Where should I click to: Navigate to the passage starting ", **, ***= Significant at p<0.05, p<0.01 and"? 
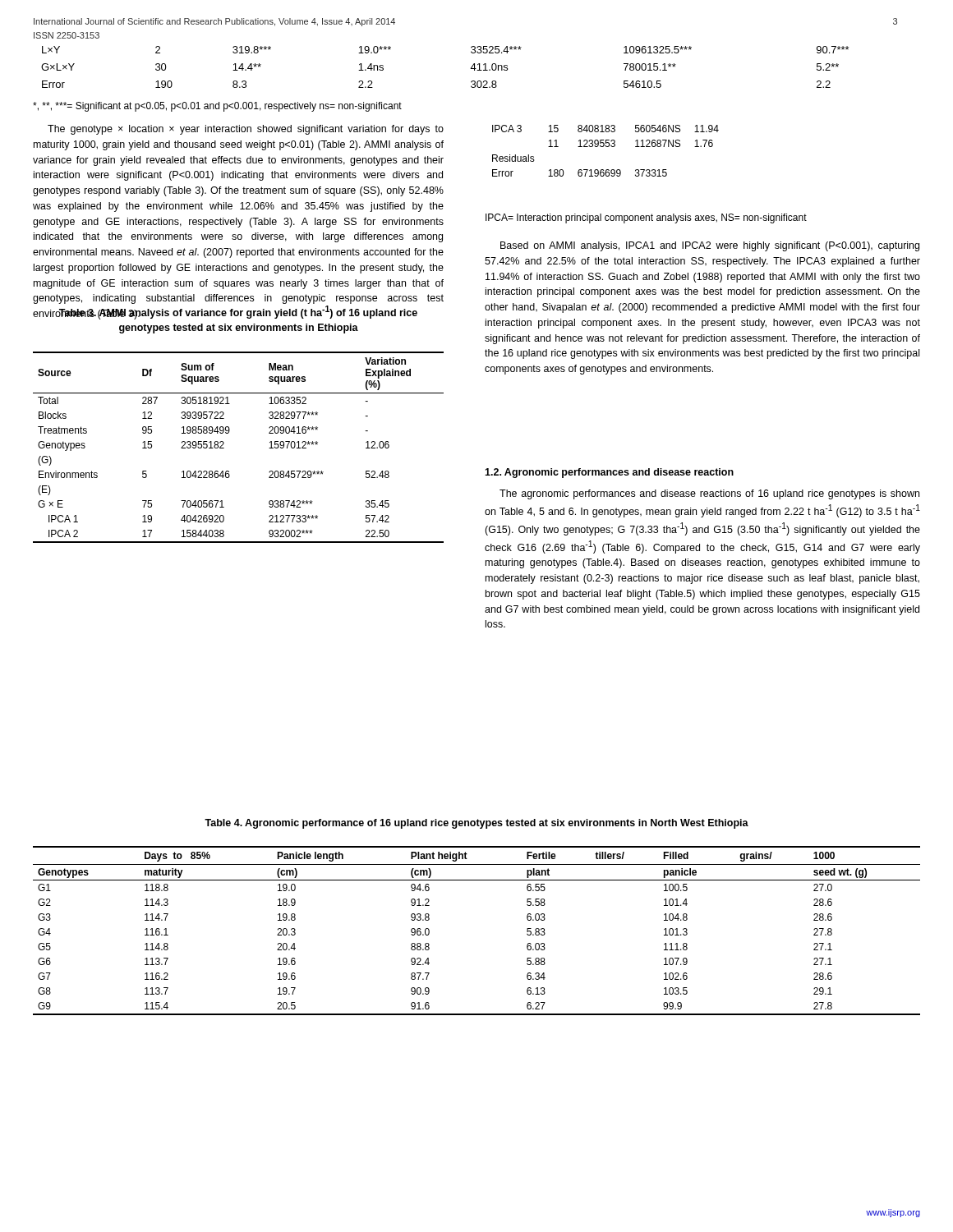click(x=217, y=106)
